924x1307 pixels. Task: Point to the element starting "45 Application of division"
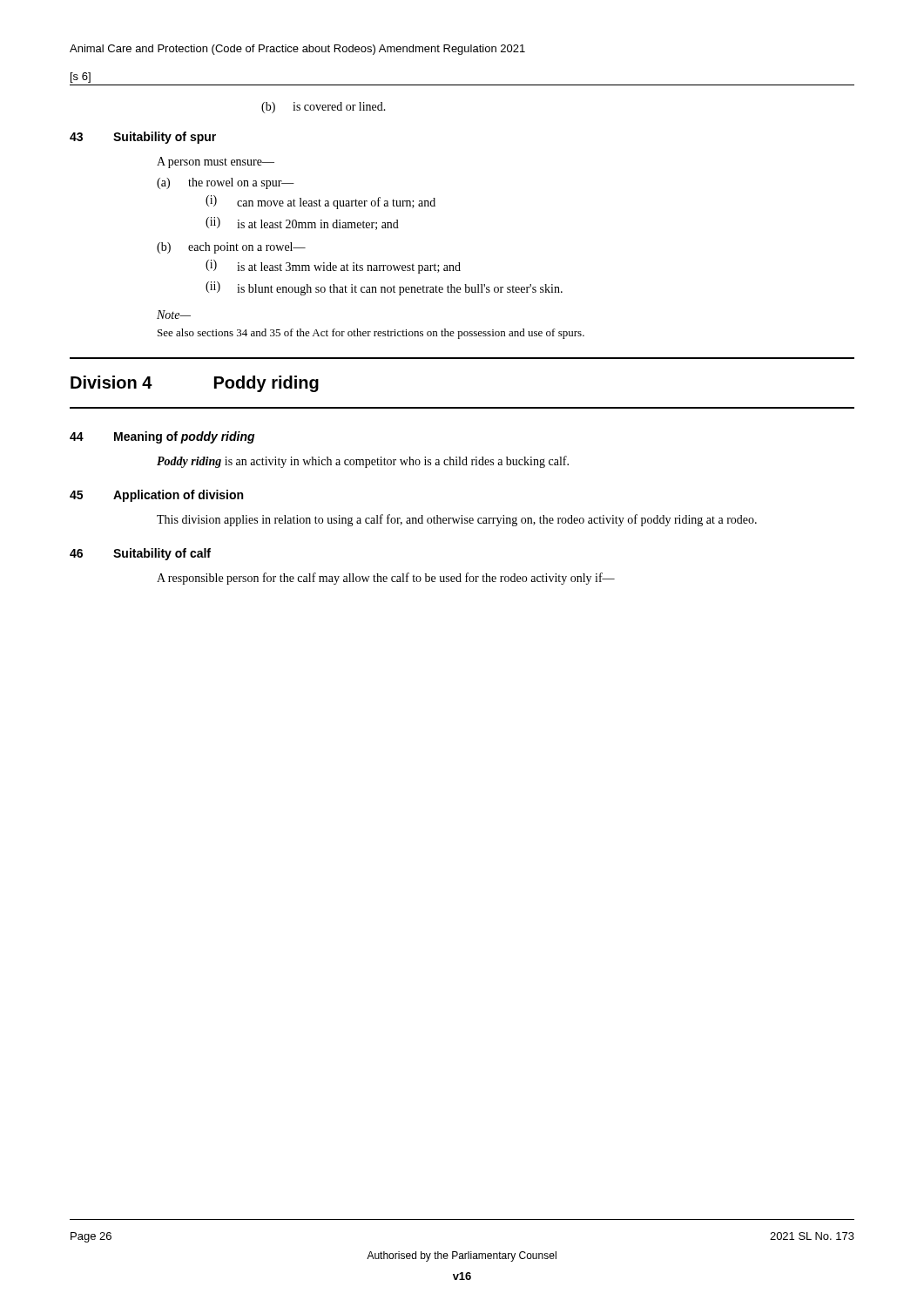[157, 495]
